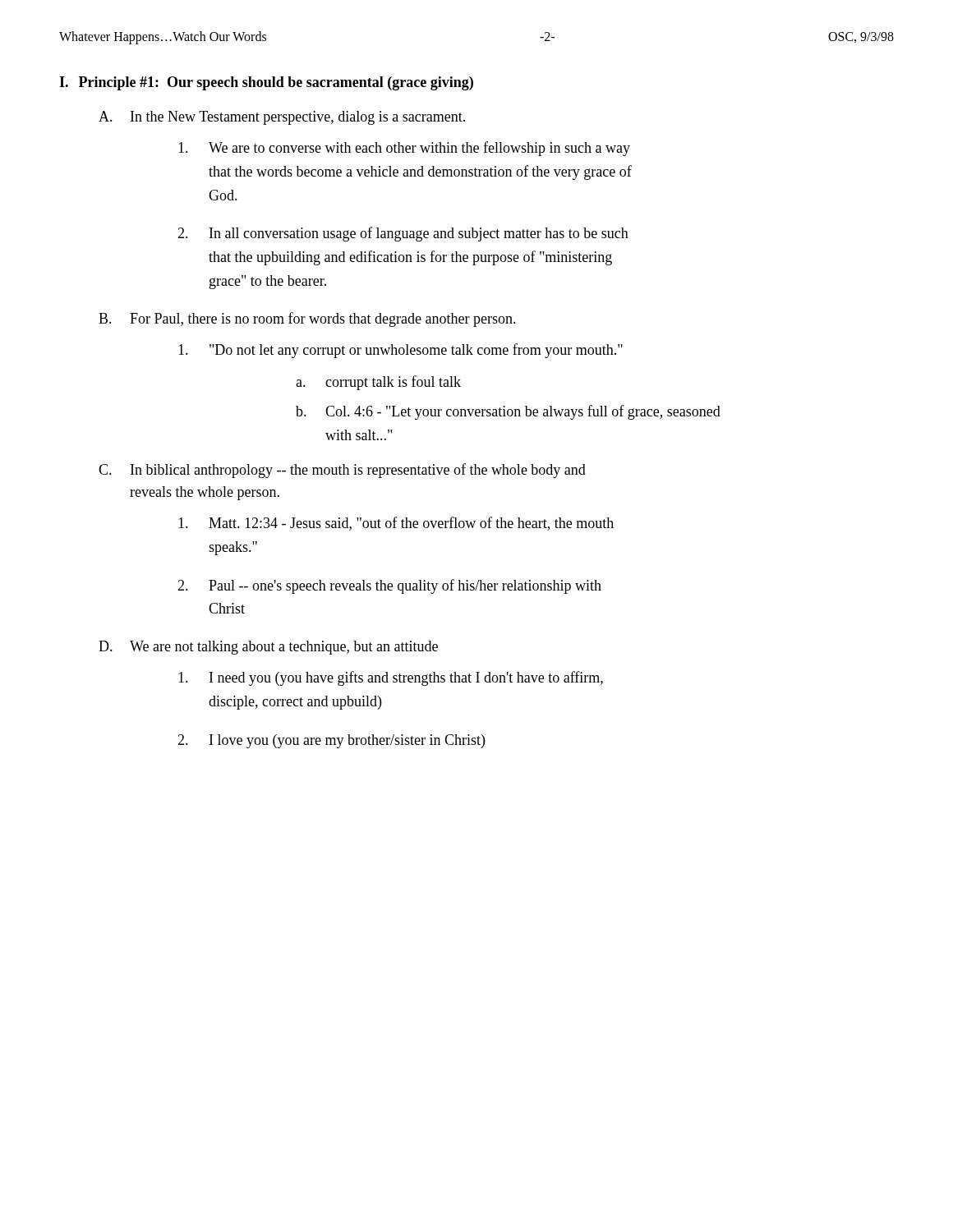Point to the block beginning "We are to converse"
The width and height of the screenshot is (953, 1232).
405,172
